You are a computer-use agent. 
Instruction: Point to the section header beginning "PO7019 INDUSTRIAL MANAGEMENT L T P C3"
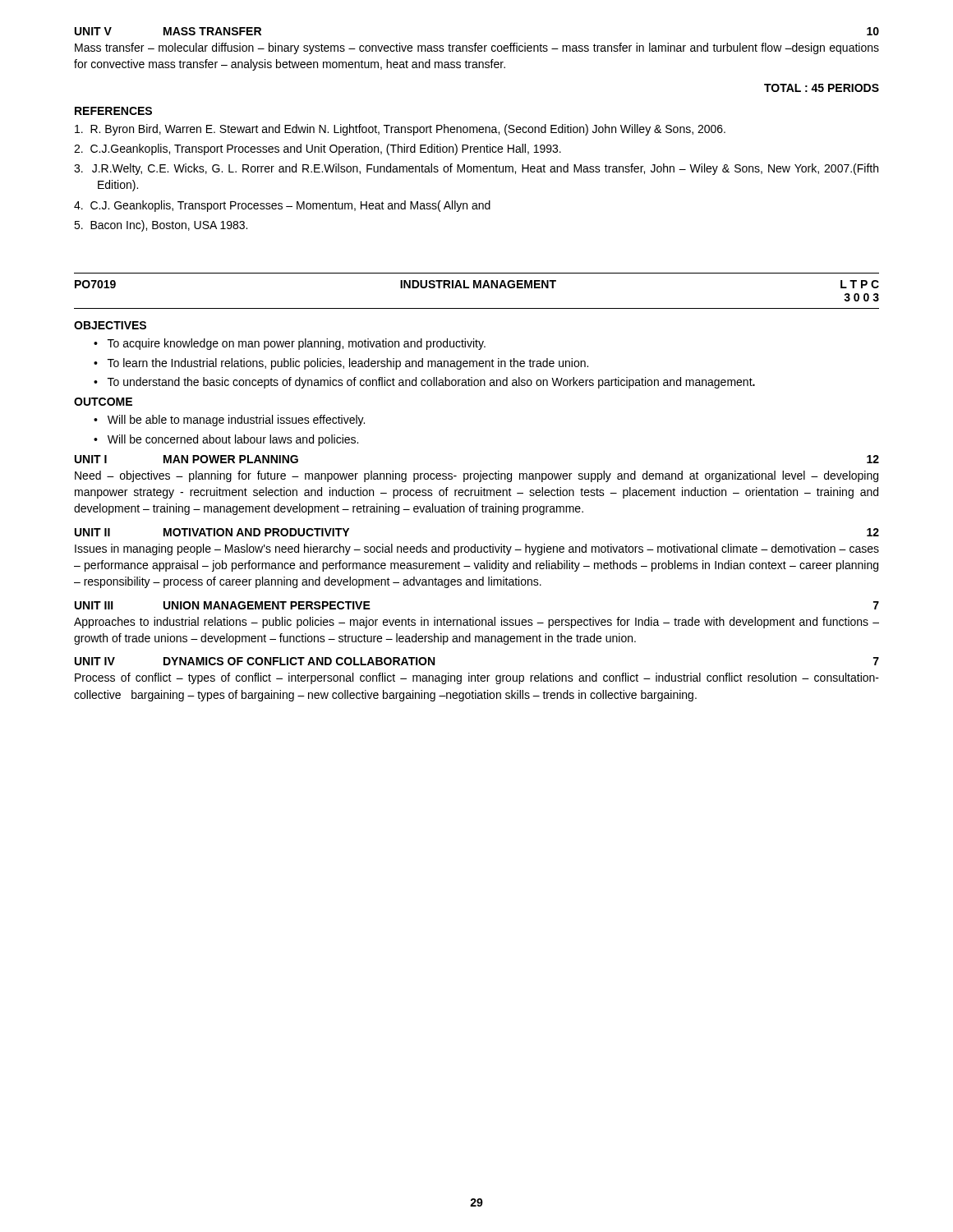click(x=476, y=291)
